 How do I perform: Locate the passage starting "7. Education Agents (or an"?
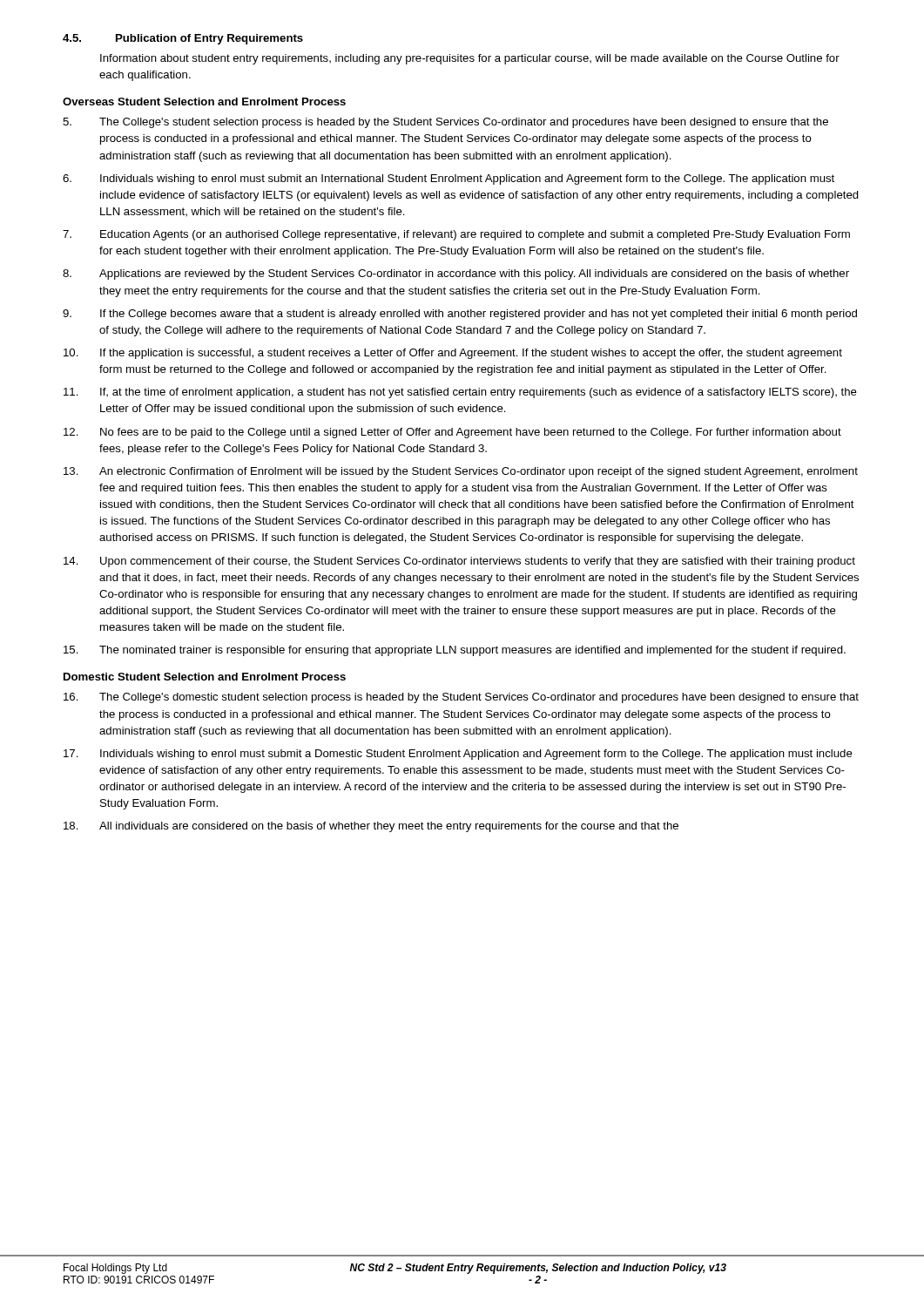[x=462, y=243]
